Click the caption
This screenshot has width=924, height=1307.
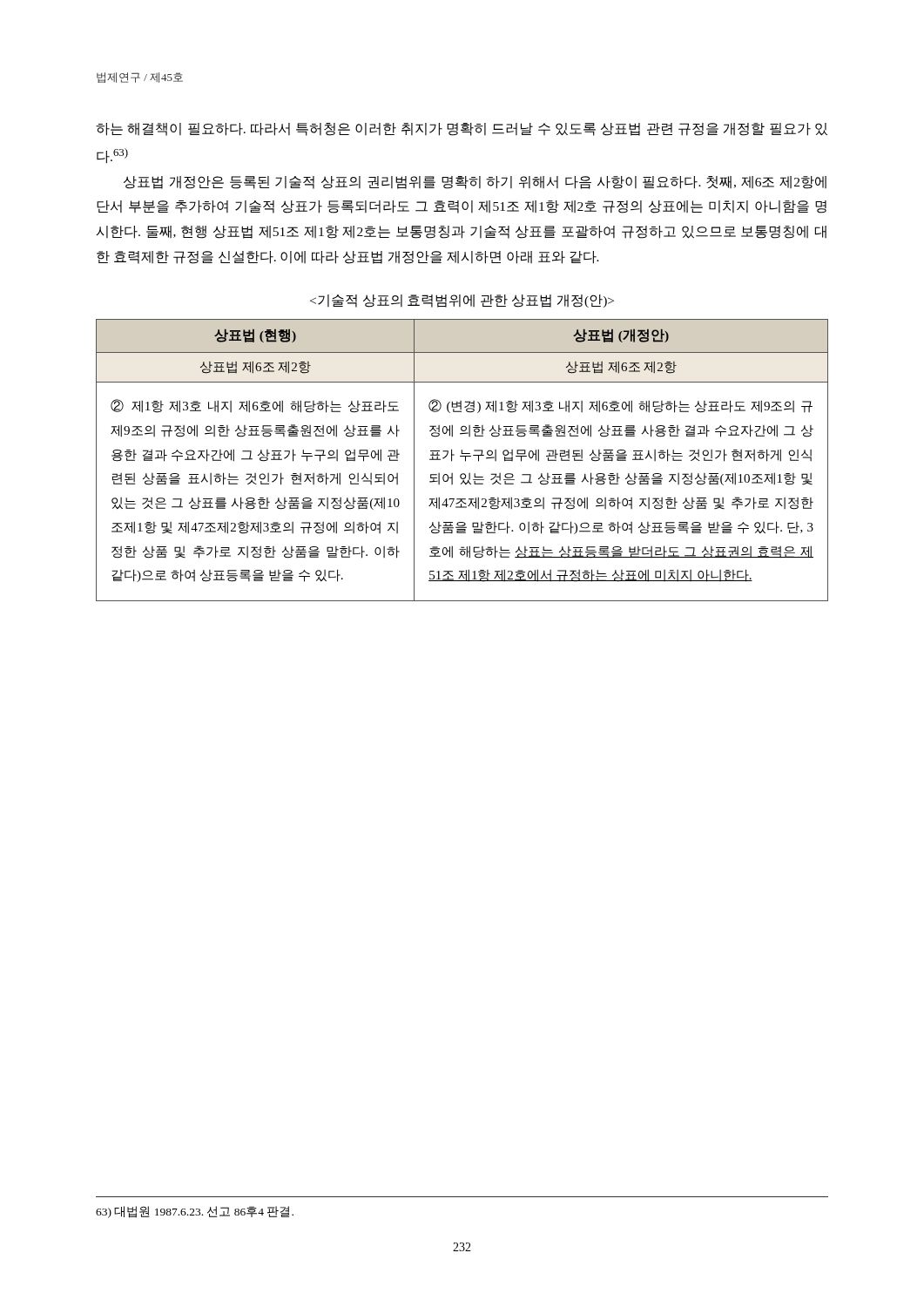[462, 300]
